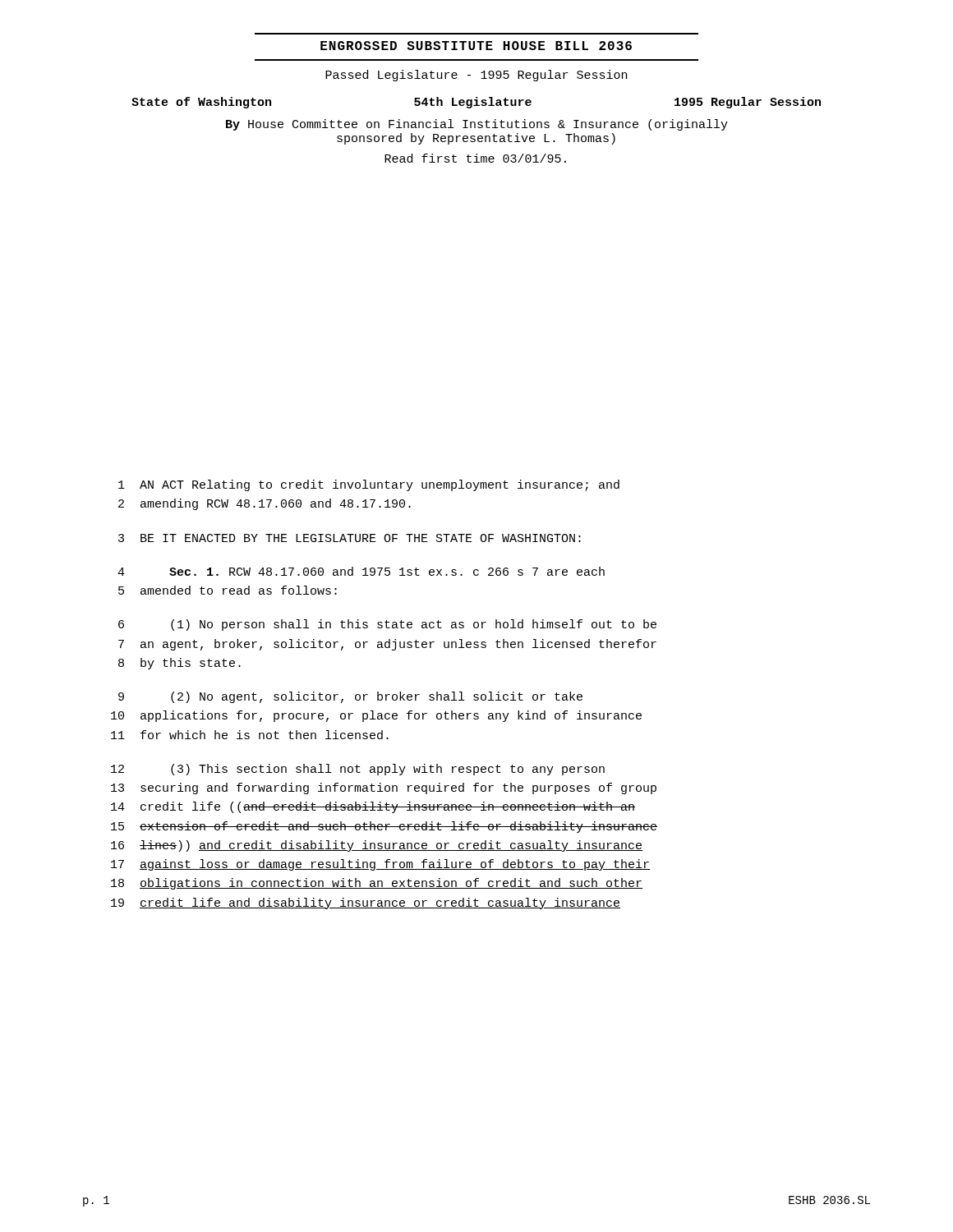Click on the text block with the text "4 Sec. 1. RCW 48.17.060"
953x1232 pixels.
coord(476,582)
